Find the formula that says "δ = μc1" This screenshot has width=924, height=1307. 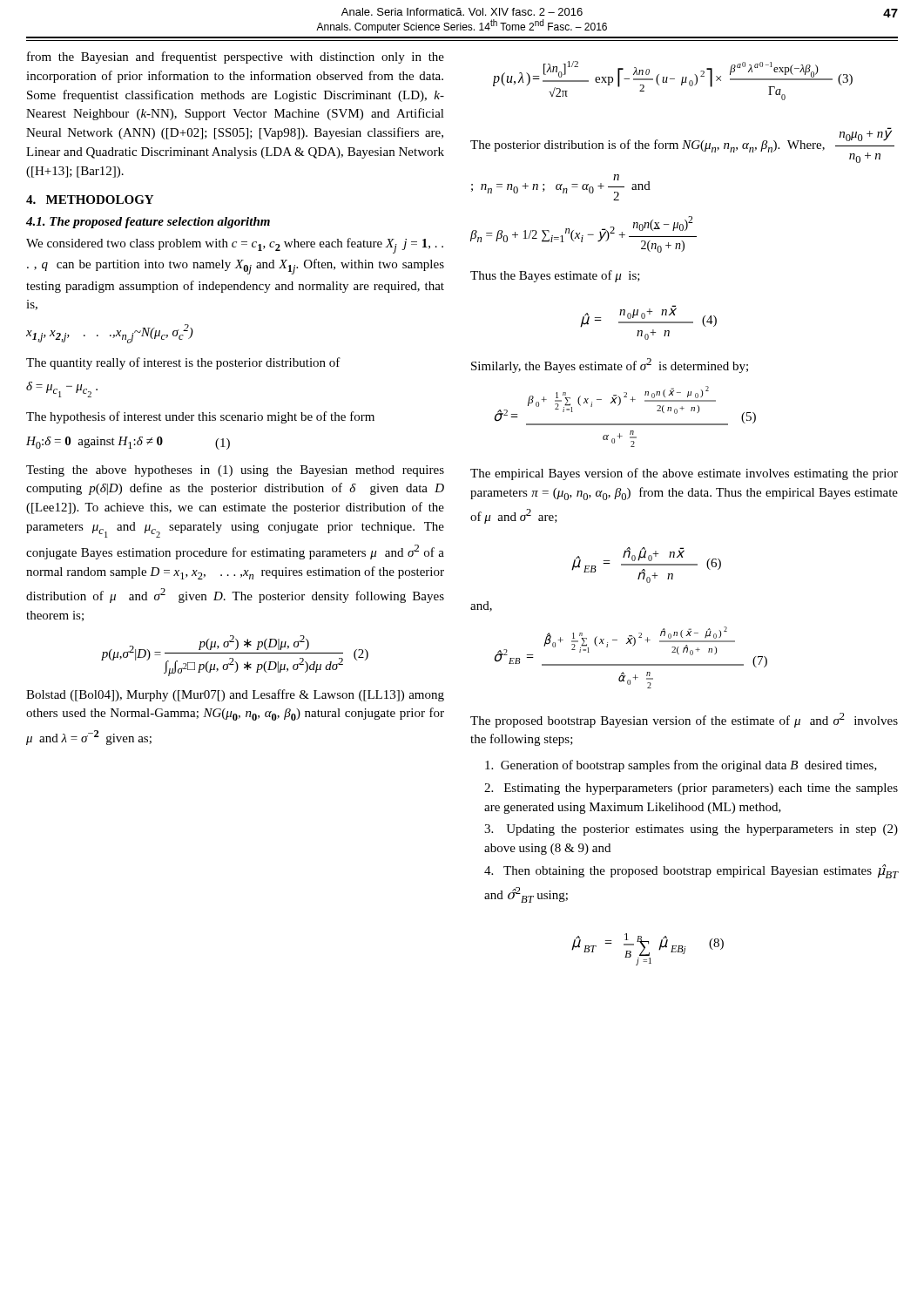tap(62, 389)
